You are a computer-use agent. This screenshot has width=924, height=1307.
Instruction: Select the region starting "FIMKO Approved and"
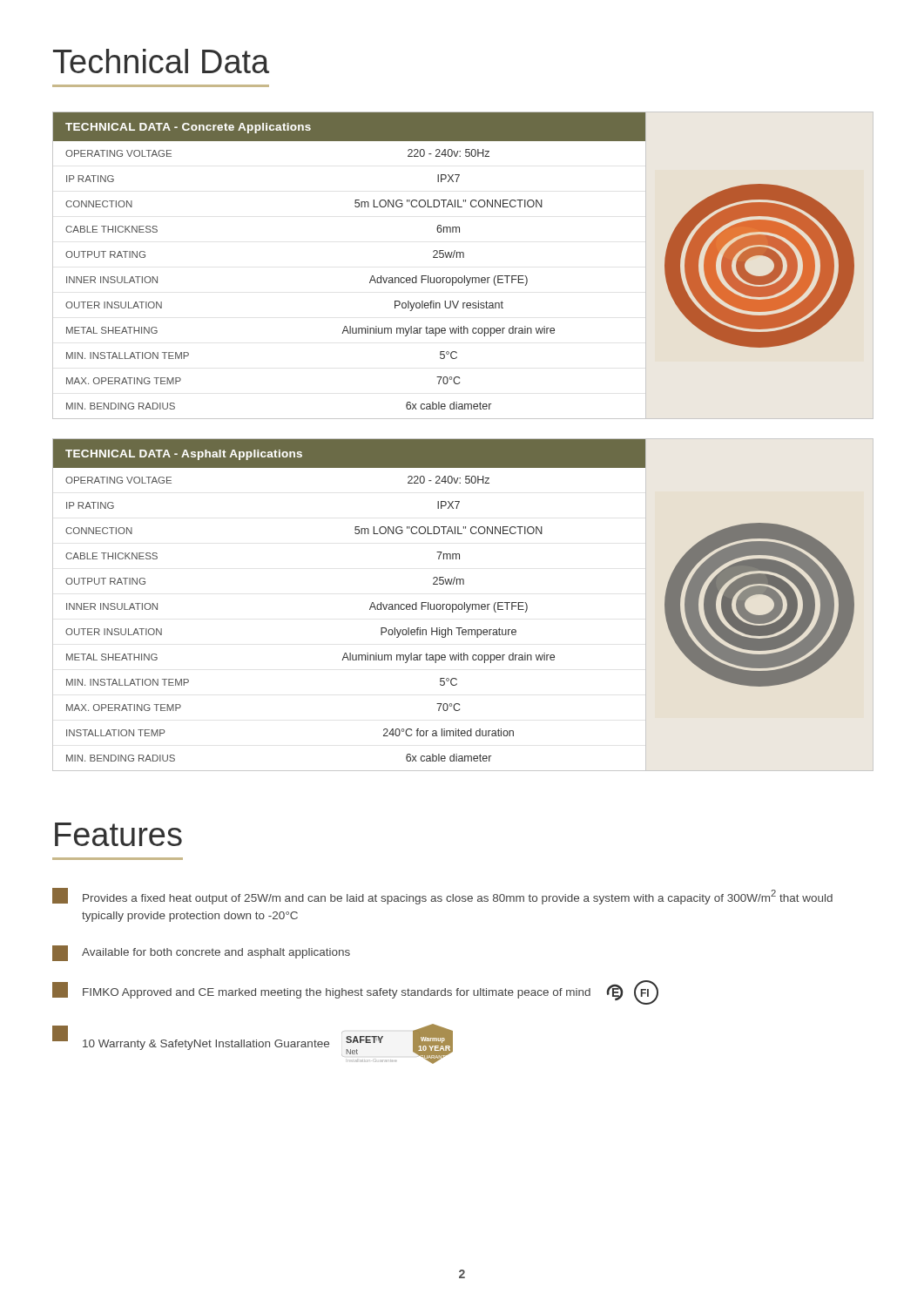coord(462,993)
